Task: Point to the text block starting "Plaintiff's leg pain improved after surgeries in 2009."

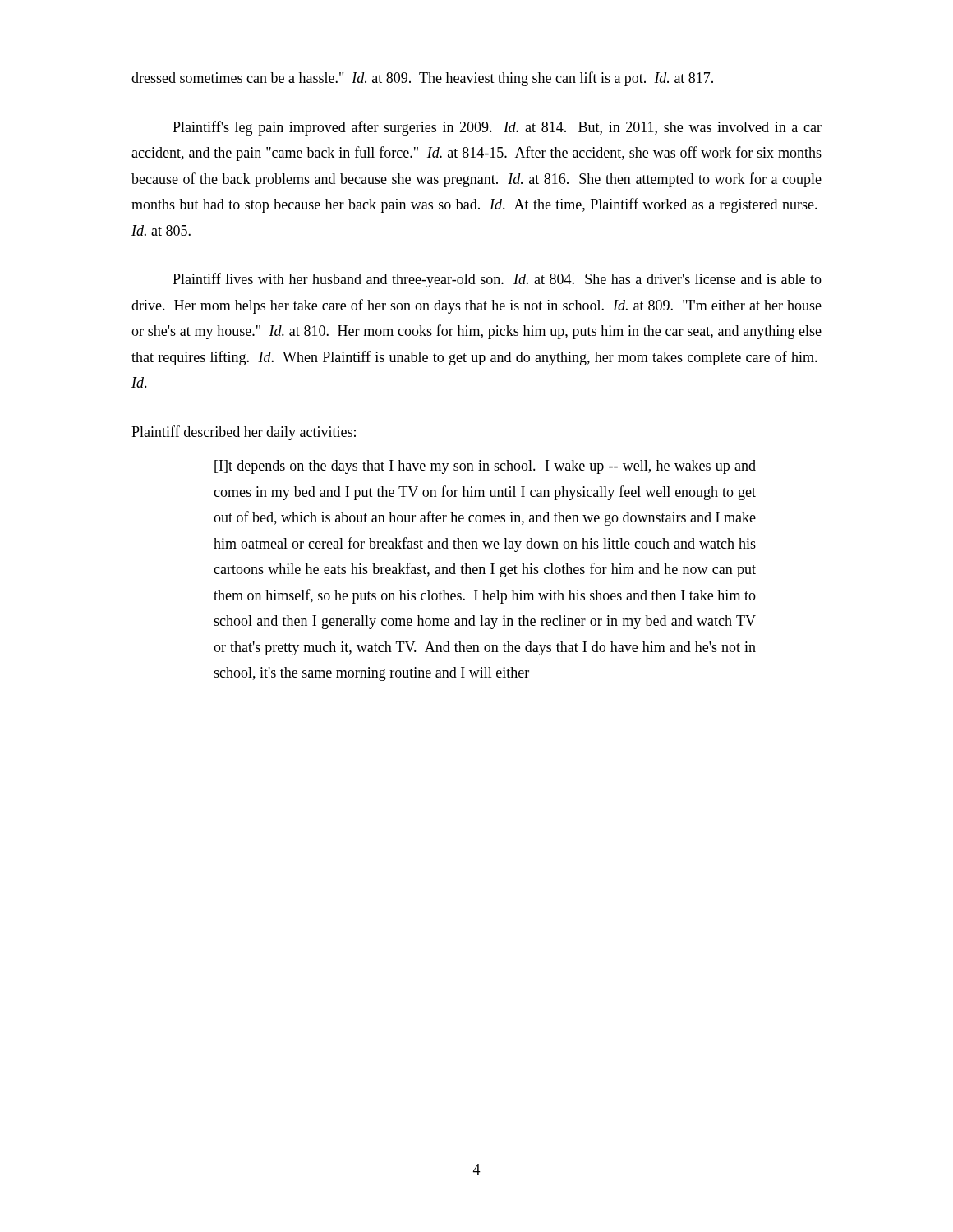Action: (476, 179)
